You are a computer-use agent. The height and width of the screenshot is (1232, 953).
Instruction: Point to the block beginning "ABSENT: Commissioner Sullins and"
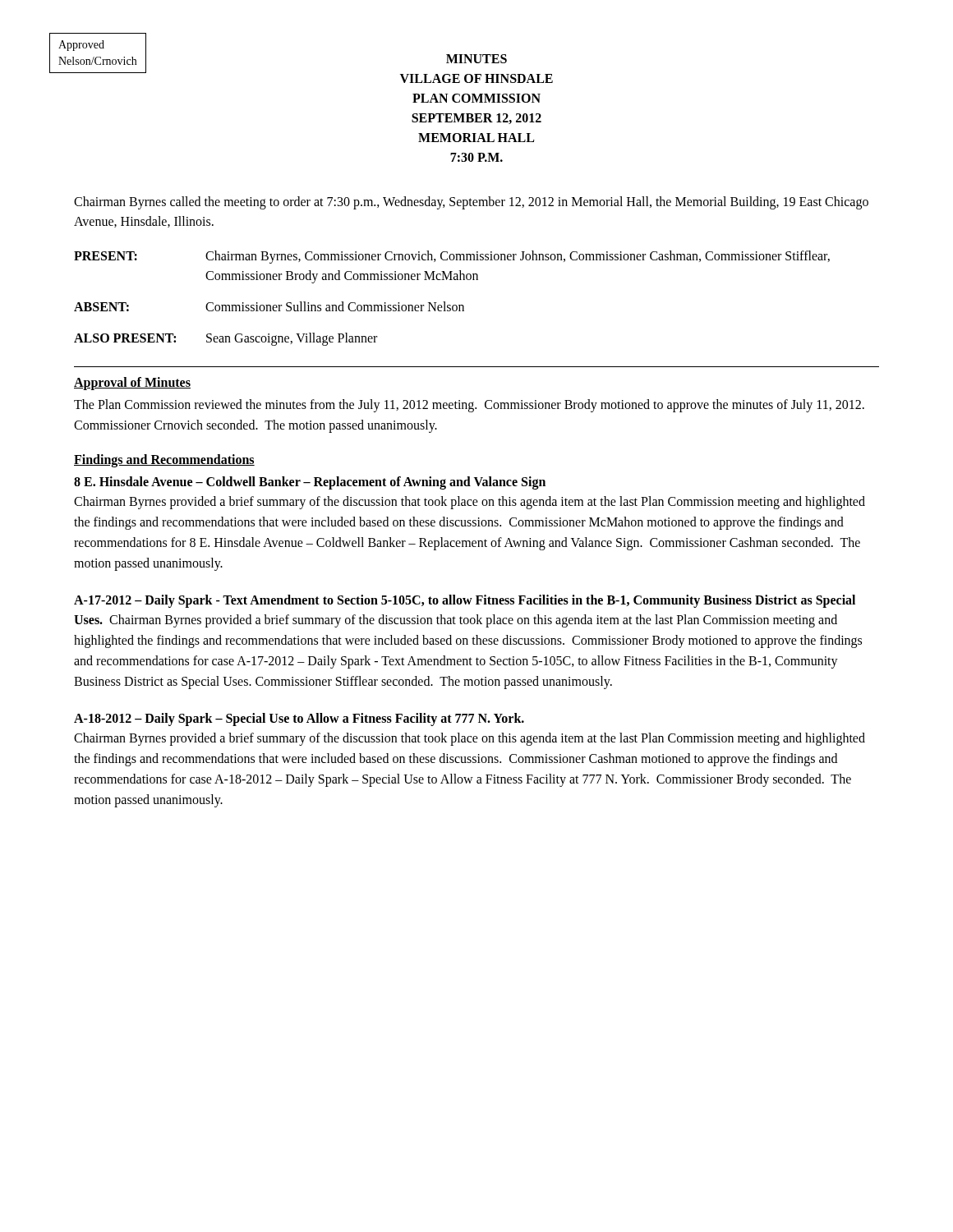point(269,306)
